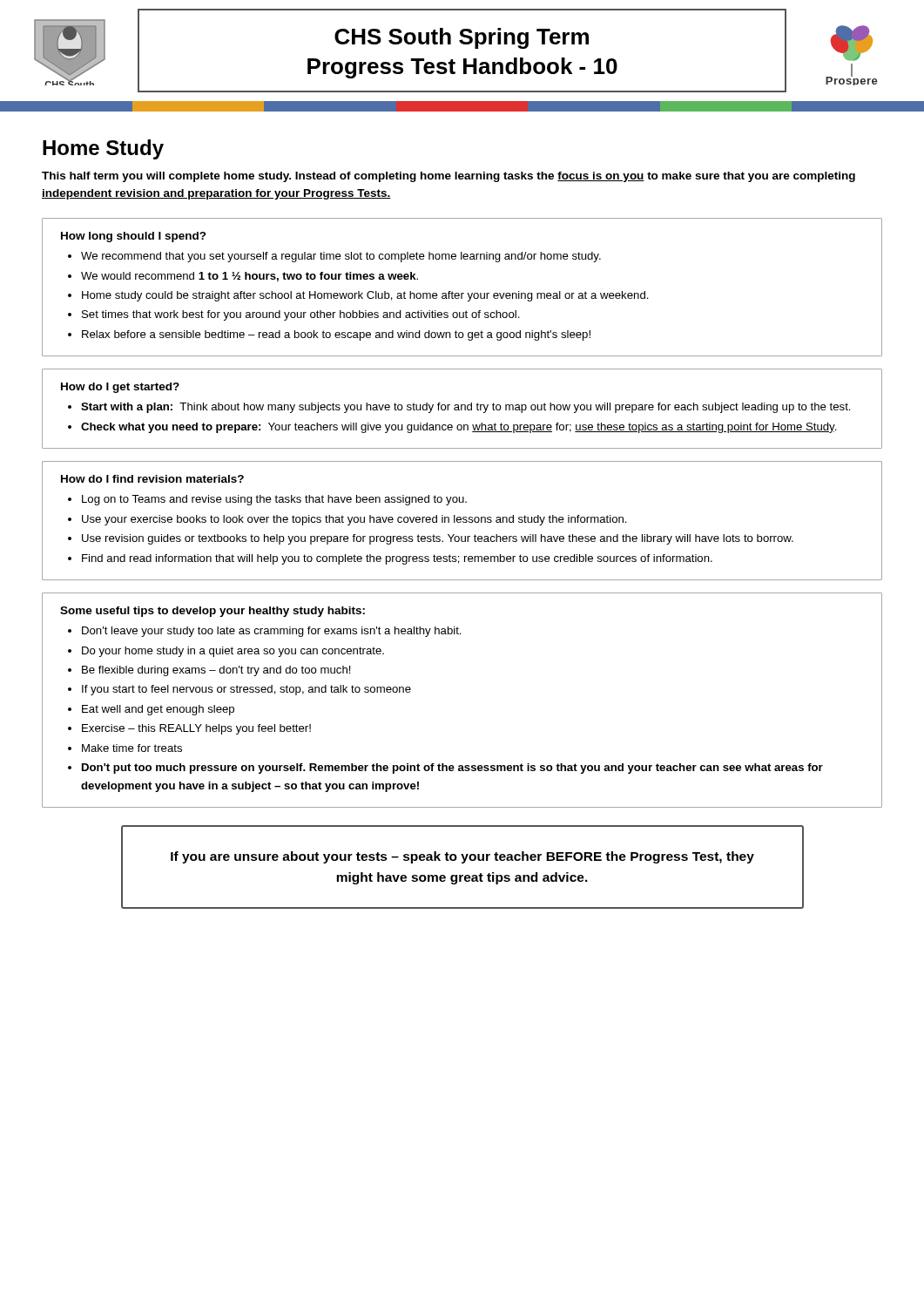924x1307 pixels.
Task: Click on the region starting "Check what you need to prepare: Your"
Action: 459,426
